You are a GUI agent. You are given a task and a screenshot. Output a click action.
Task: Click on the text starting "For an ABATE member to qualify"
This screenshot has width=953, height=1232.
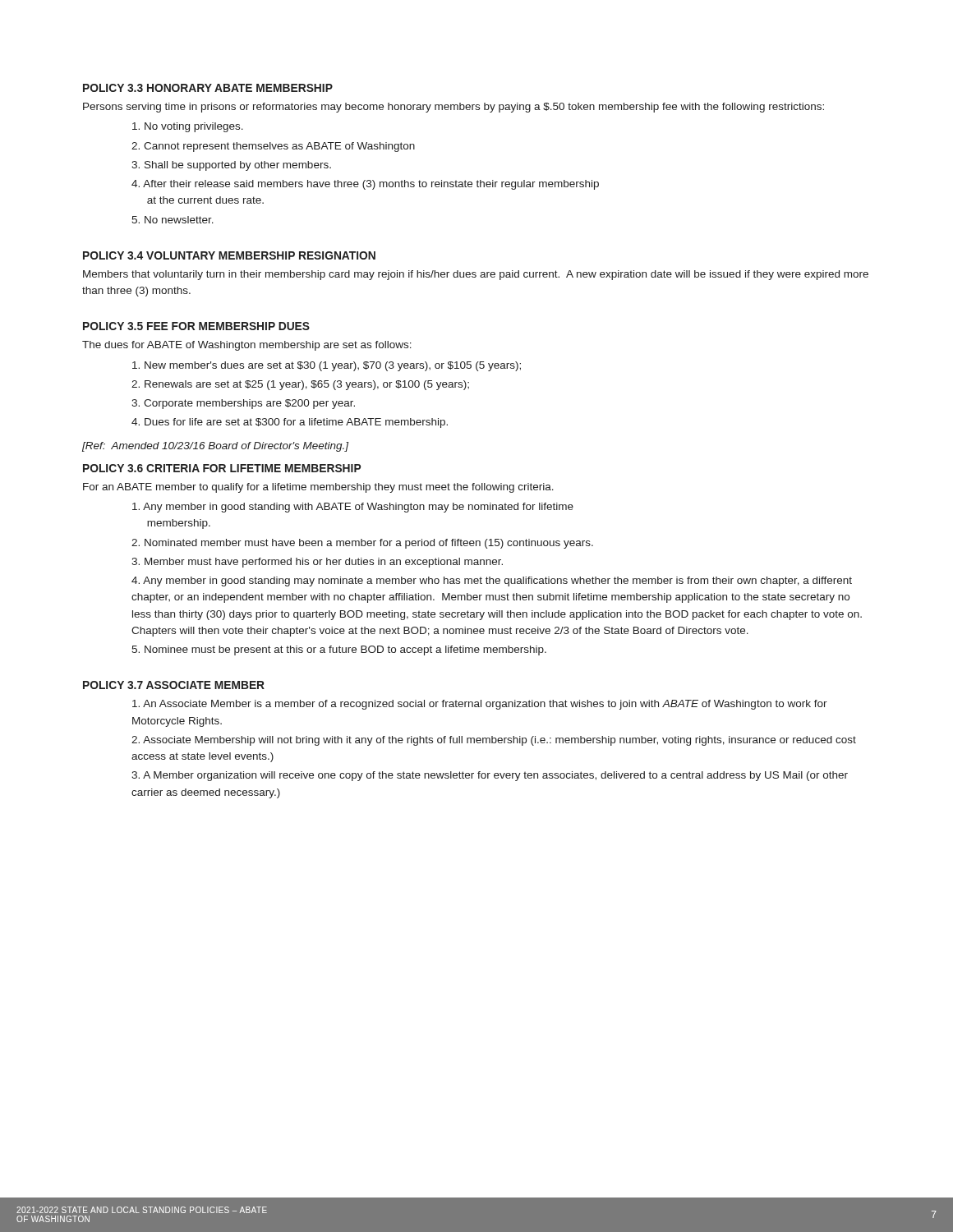pos(318,486)
